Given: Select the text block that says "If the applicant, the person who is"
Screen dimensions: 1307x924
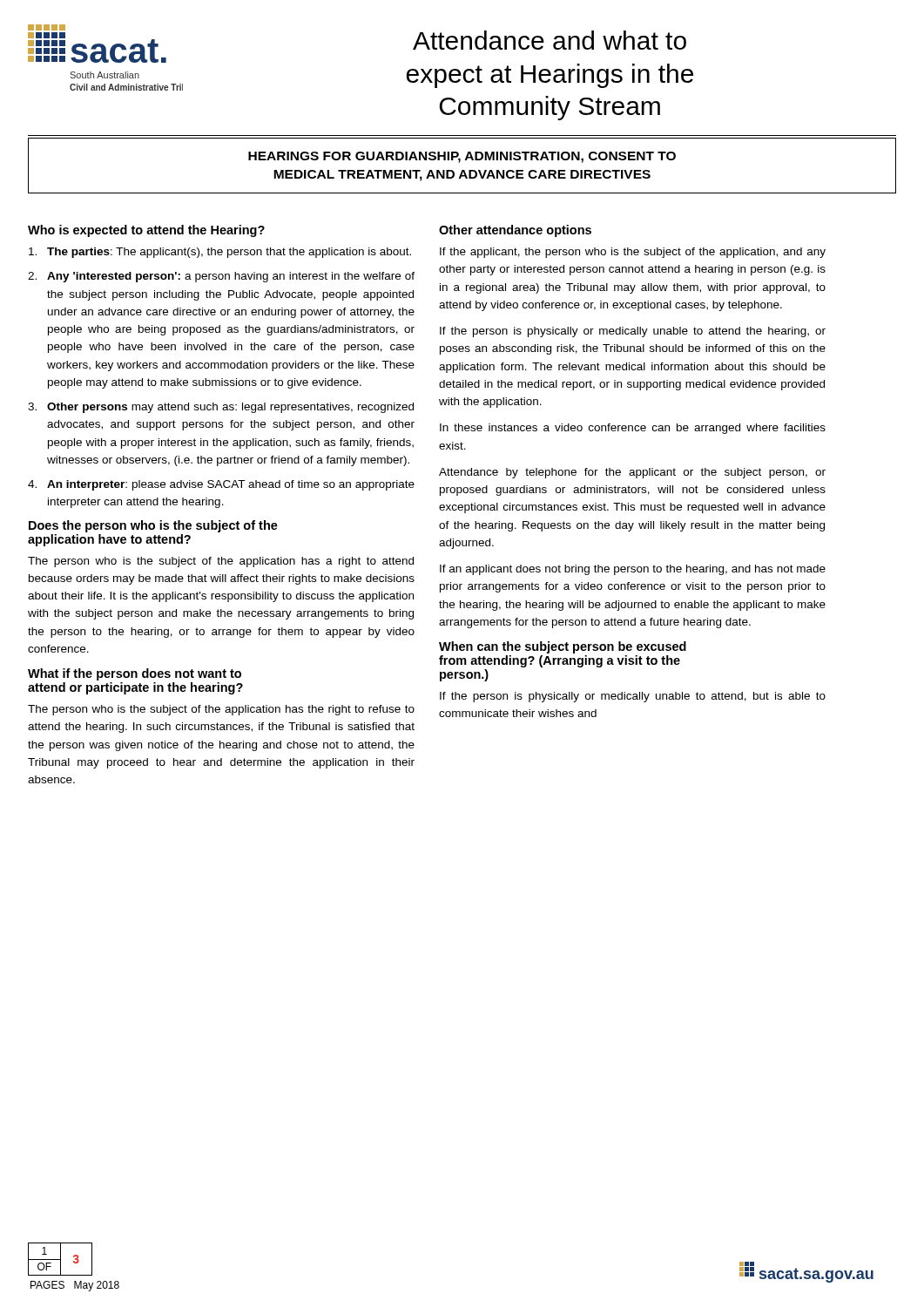Looking at the screenshot, I should 632,278.
